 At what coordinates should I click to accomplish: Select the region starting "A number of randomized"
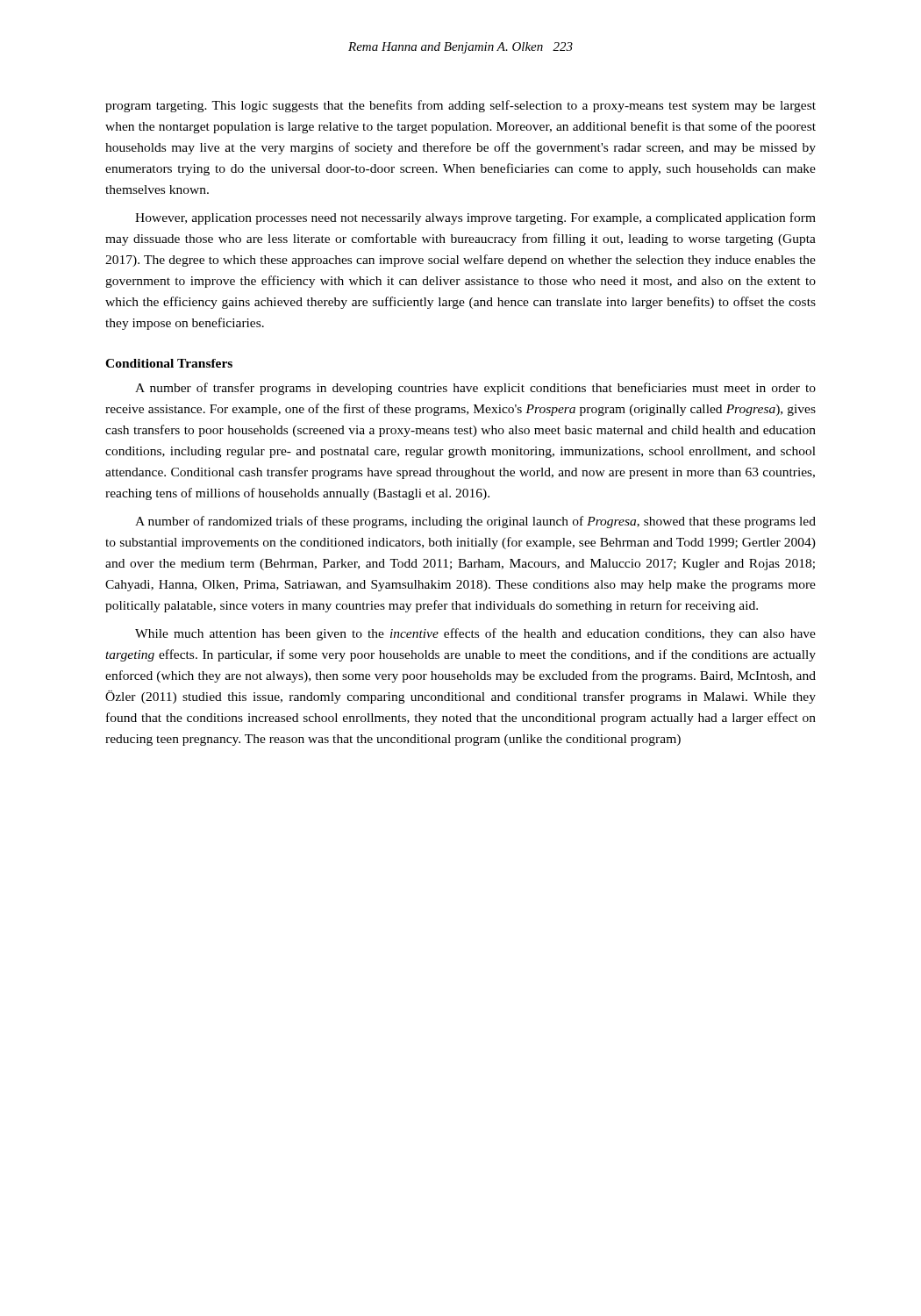(460, 564)
